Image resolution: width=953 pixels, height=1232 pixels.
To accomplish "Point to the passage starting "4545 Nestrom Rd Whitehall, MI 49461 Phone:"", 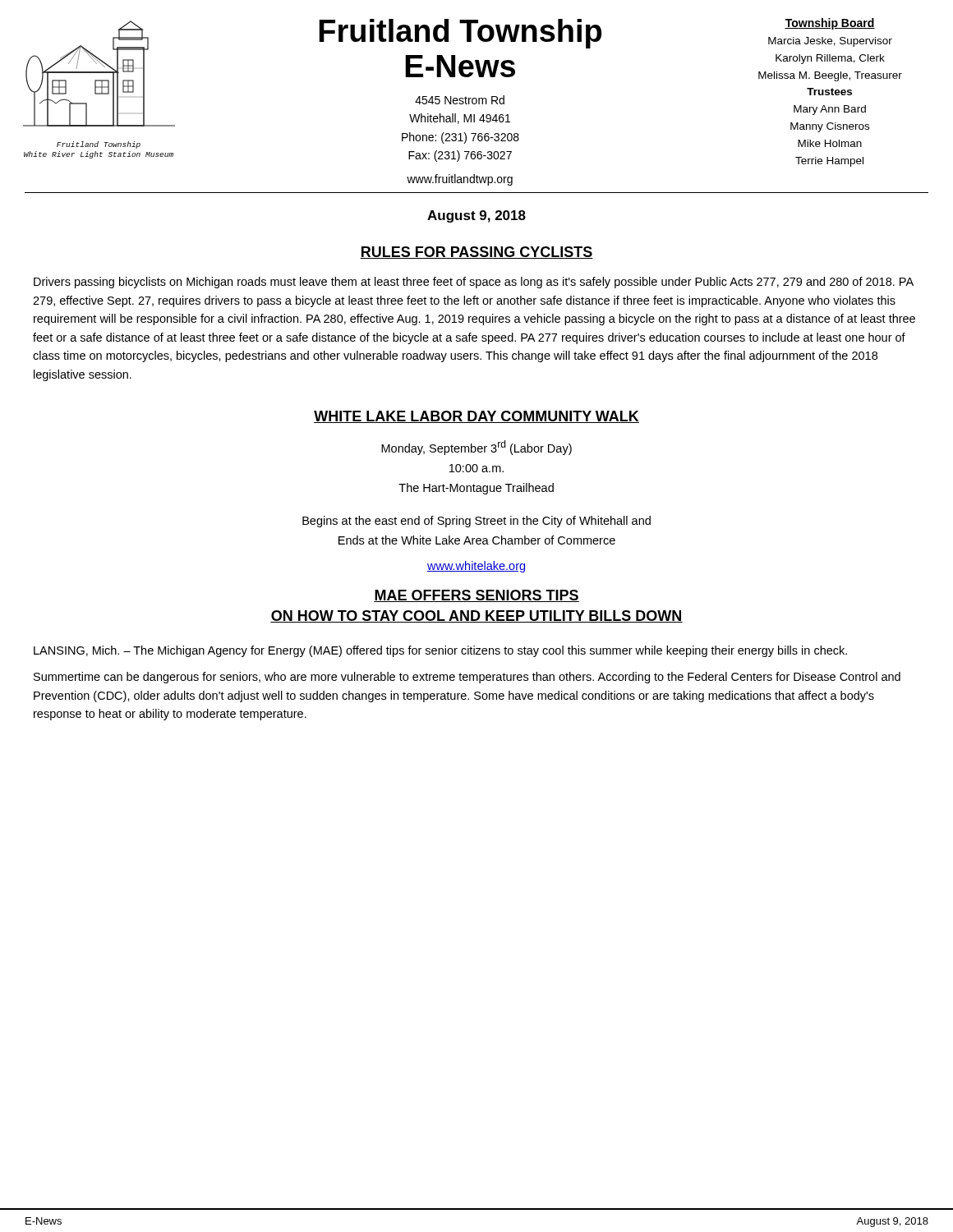I will (460, 128).
